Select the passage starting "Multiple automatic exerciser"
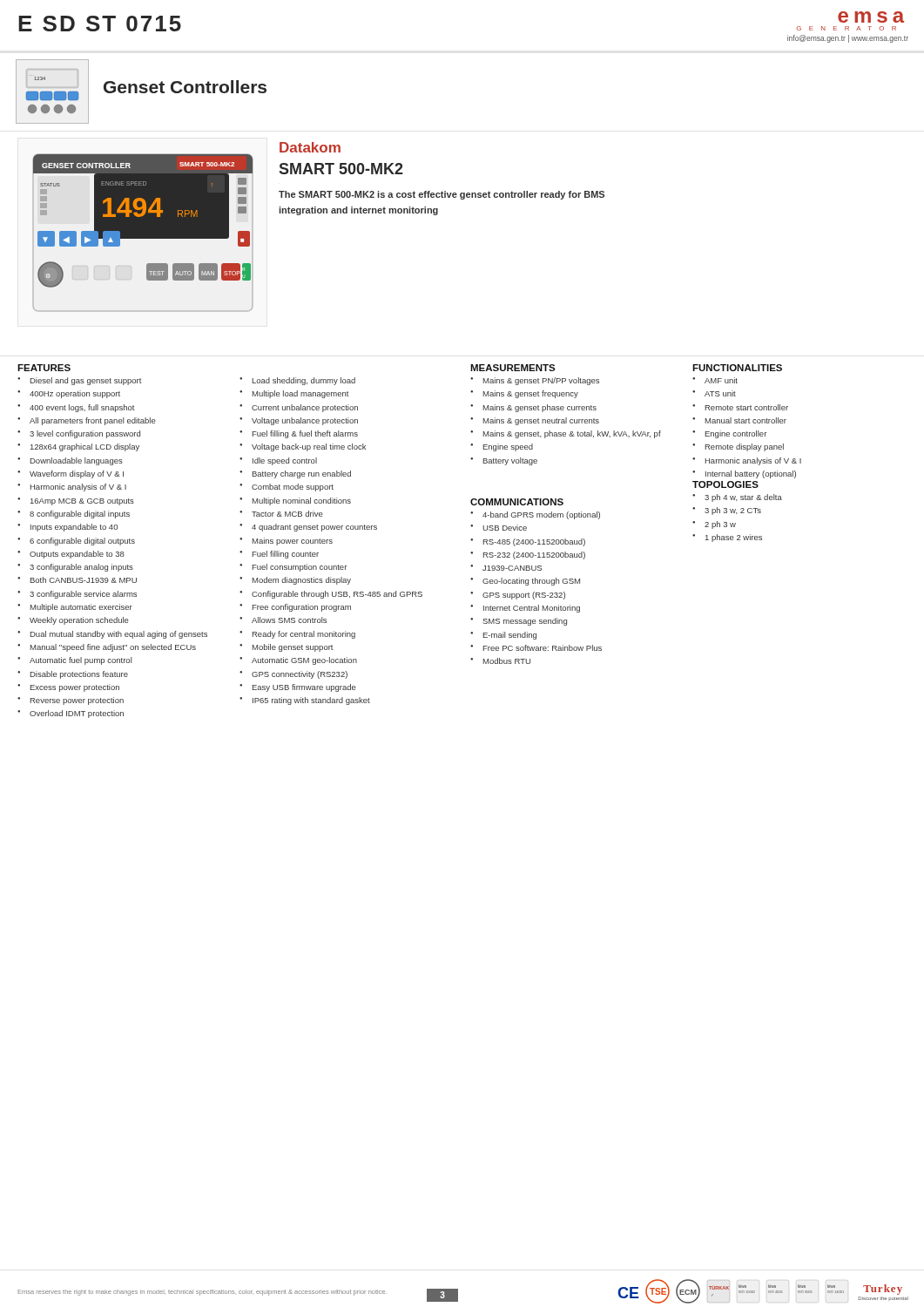This screenshot has width=924, height=1307. [125, 607]
